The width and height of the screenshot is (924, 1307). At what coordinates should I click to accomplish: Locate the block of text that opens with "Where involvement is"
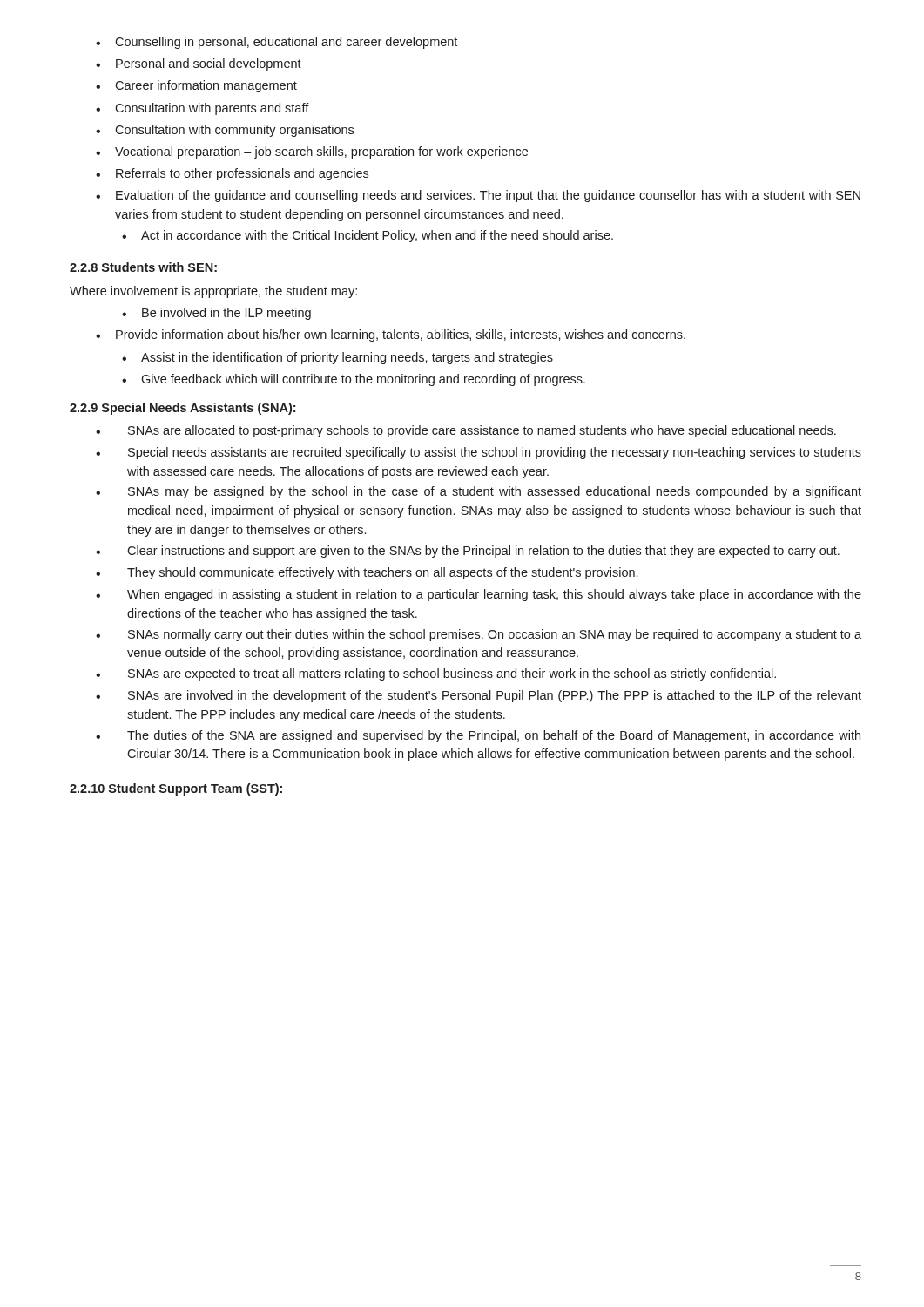214,291
